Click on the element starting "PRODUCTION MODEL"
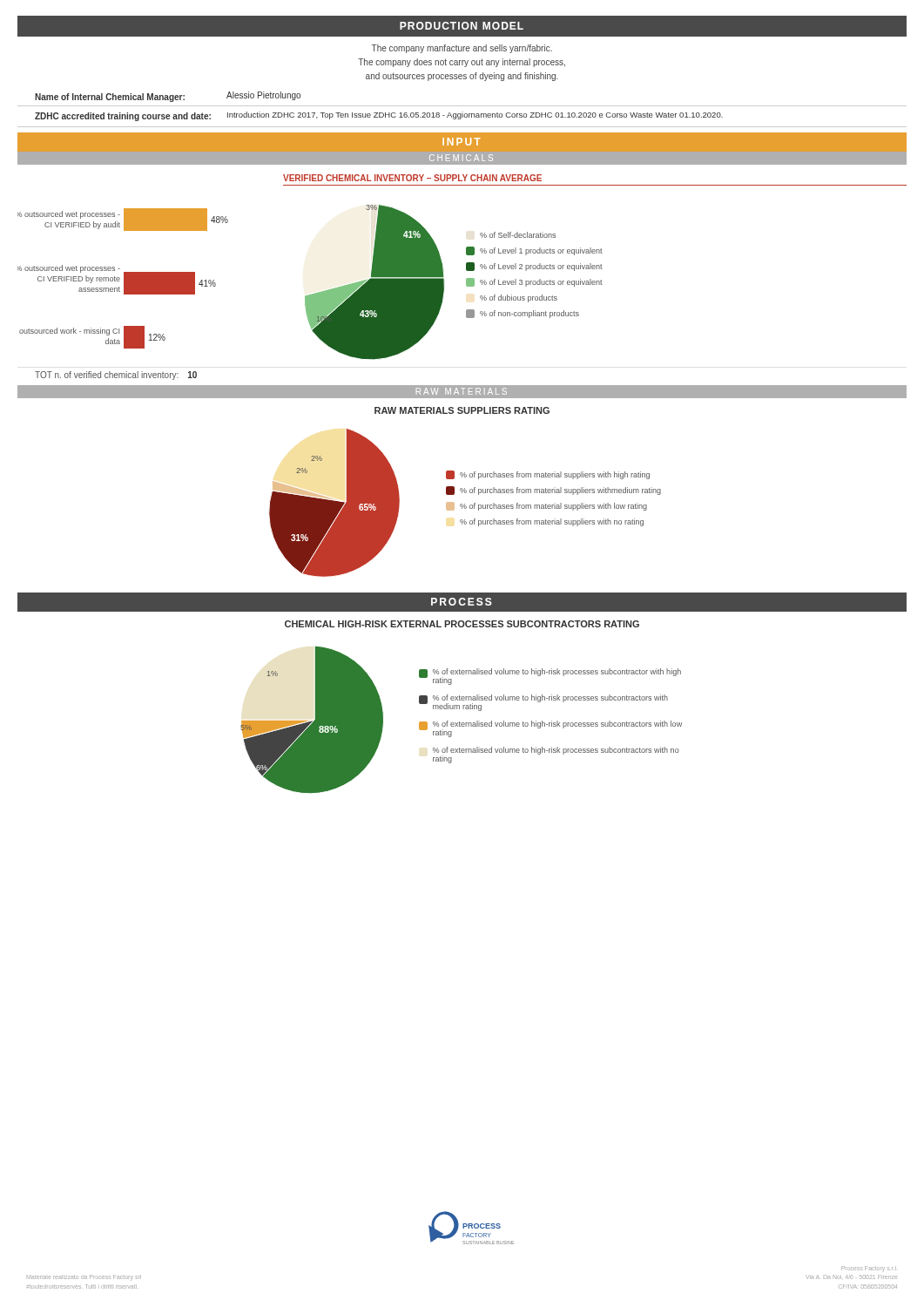Image resolution: width=924 pixels, height=1307 pixels. pos(462,26)
